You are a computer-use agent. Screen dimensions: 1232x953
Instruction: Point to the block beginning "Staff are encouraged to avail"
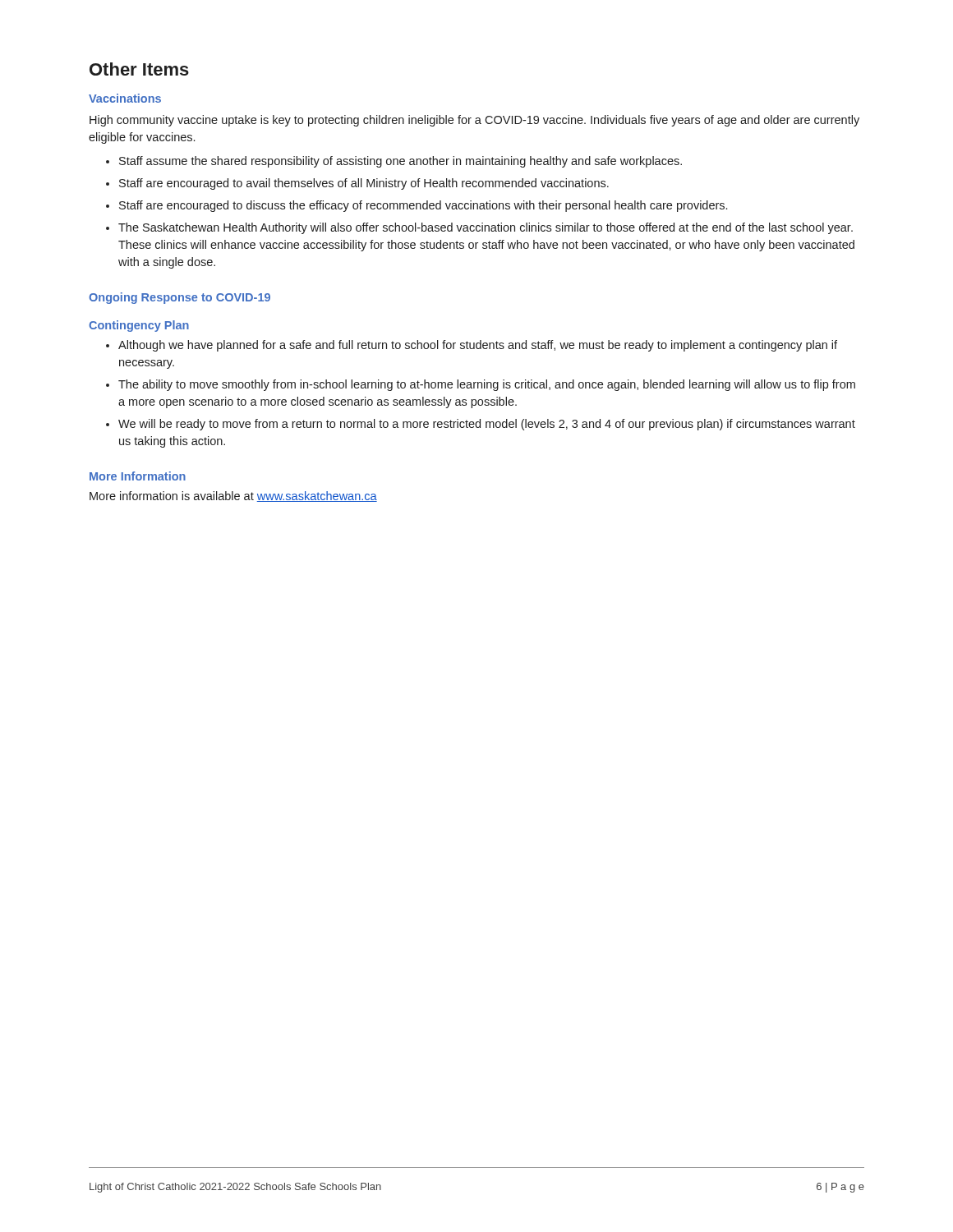pyautogui.click(x=364, y=183)
